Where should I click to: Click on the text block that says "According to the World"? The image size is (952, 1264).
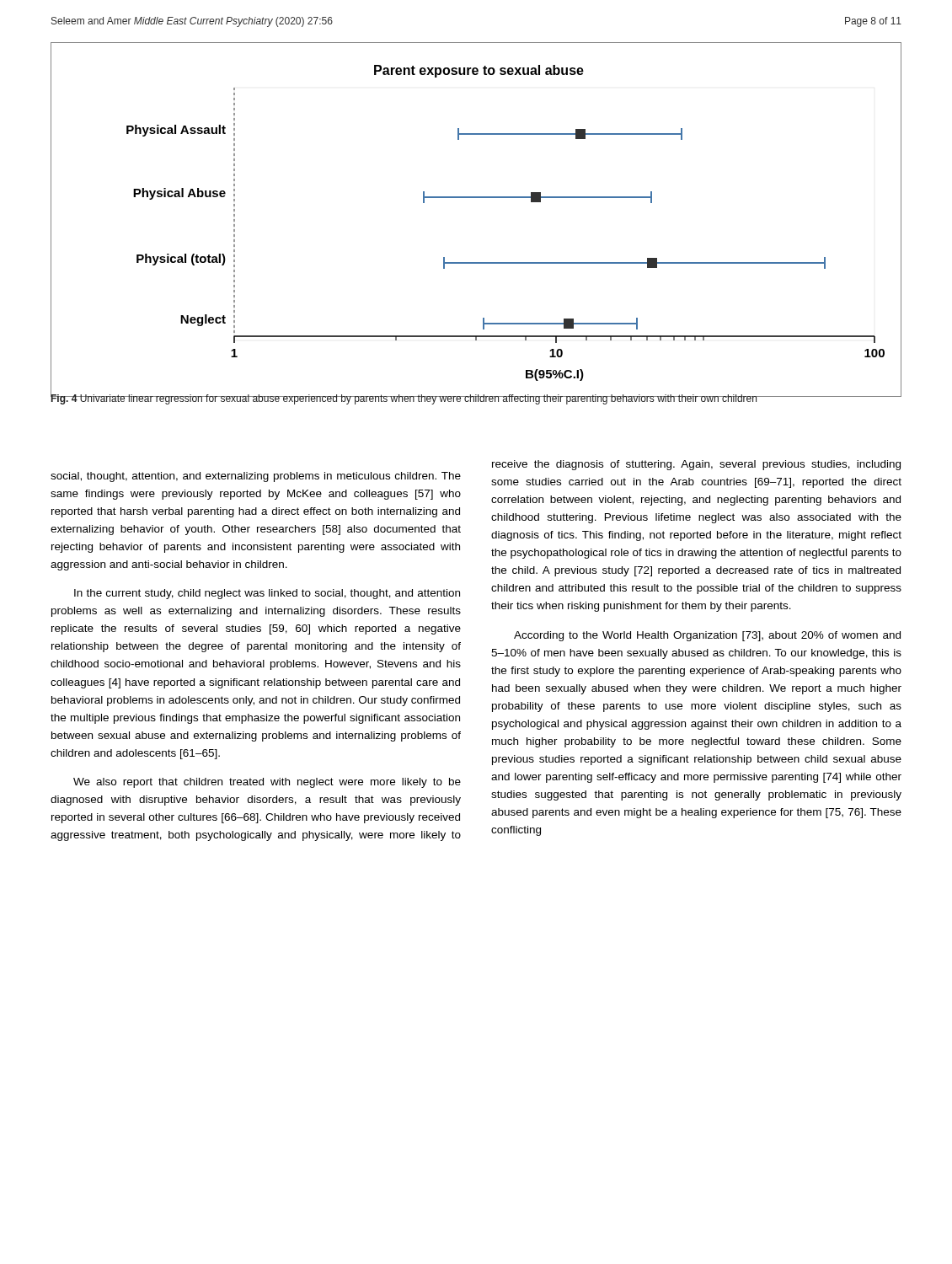tap(696, 732)
